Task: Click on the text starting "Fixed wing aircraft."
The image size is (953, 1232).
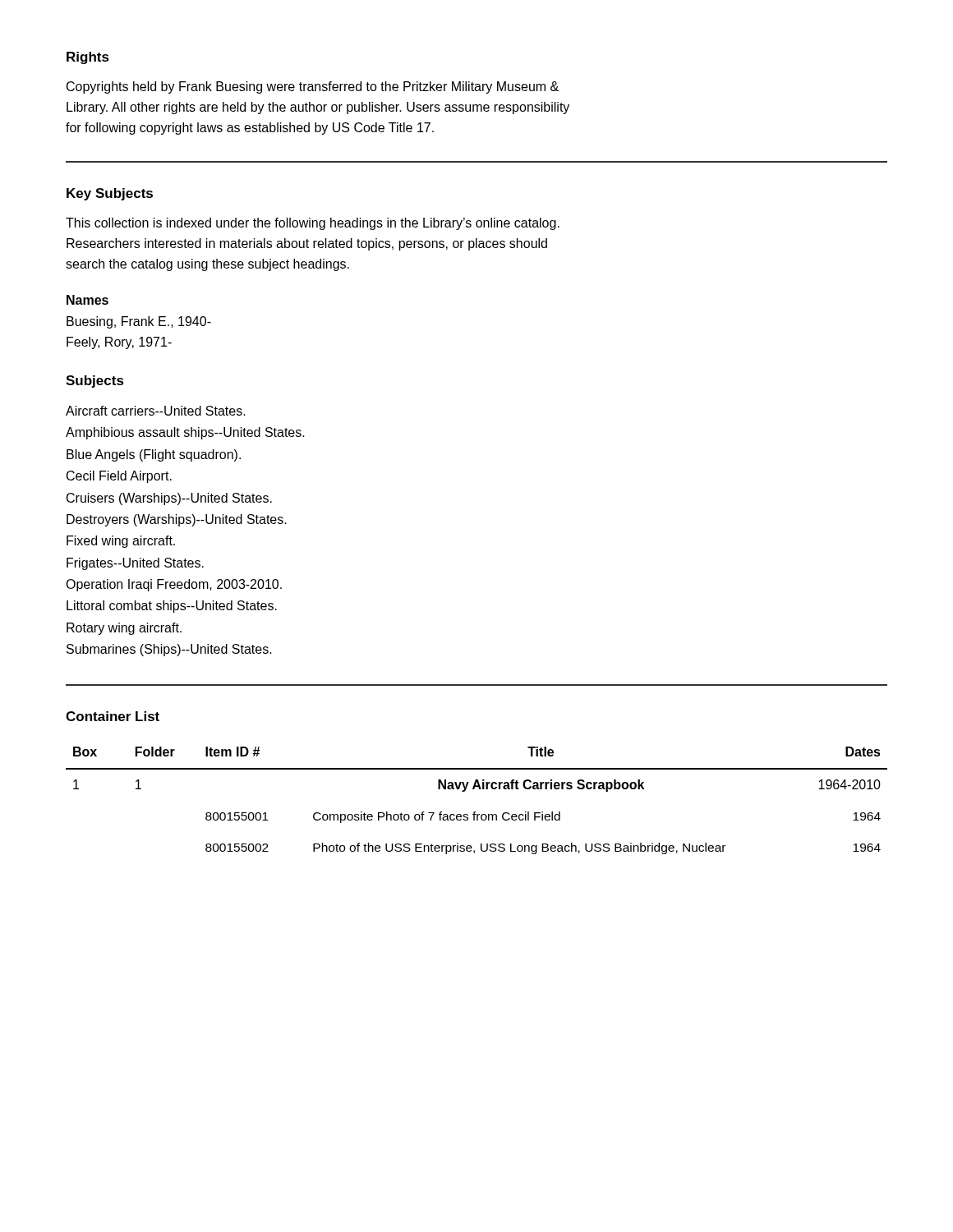Action: (x=121, y=541)
